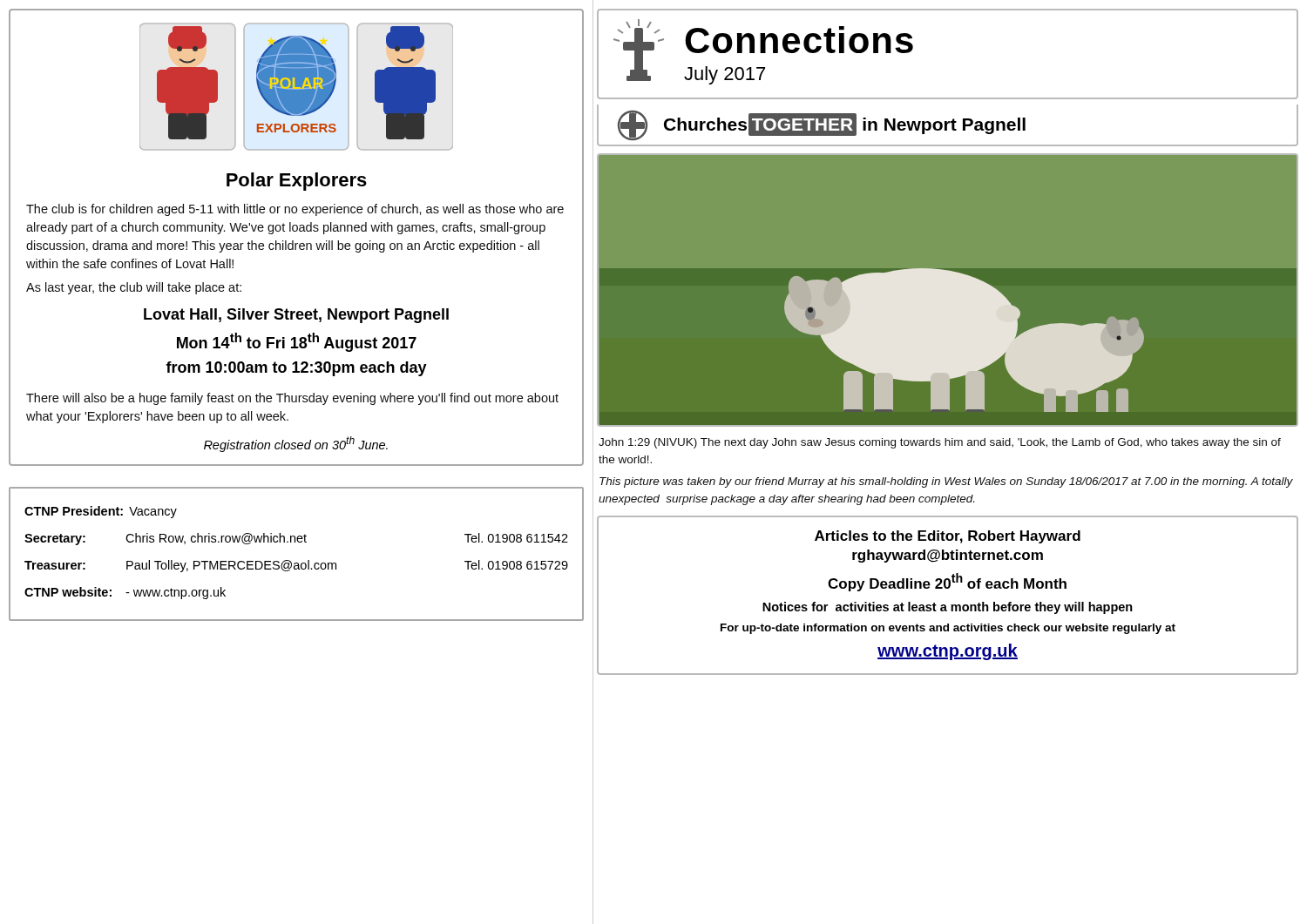Navigate to the passage starting "This picture was taken by"
Viewport: 1307px width, 924px height.
[x=945, y=490]
